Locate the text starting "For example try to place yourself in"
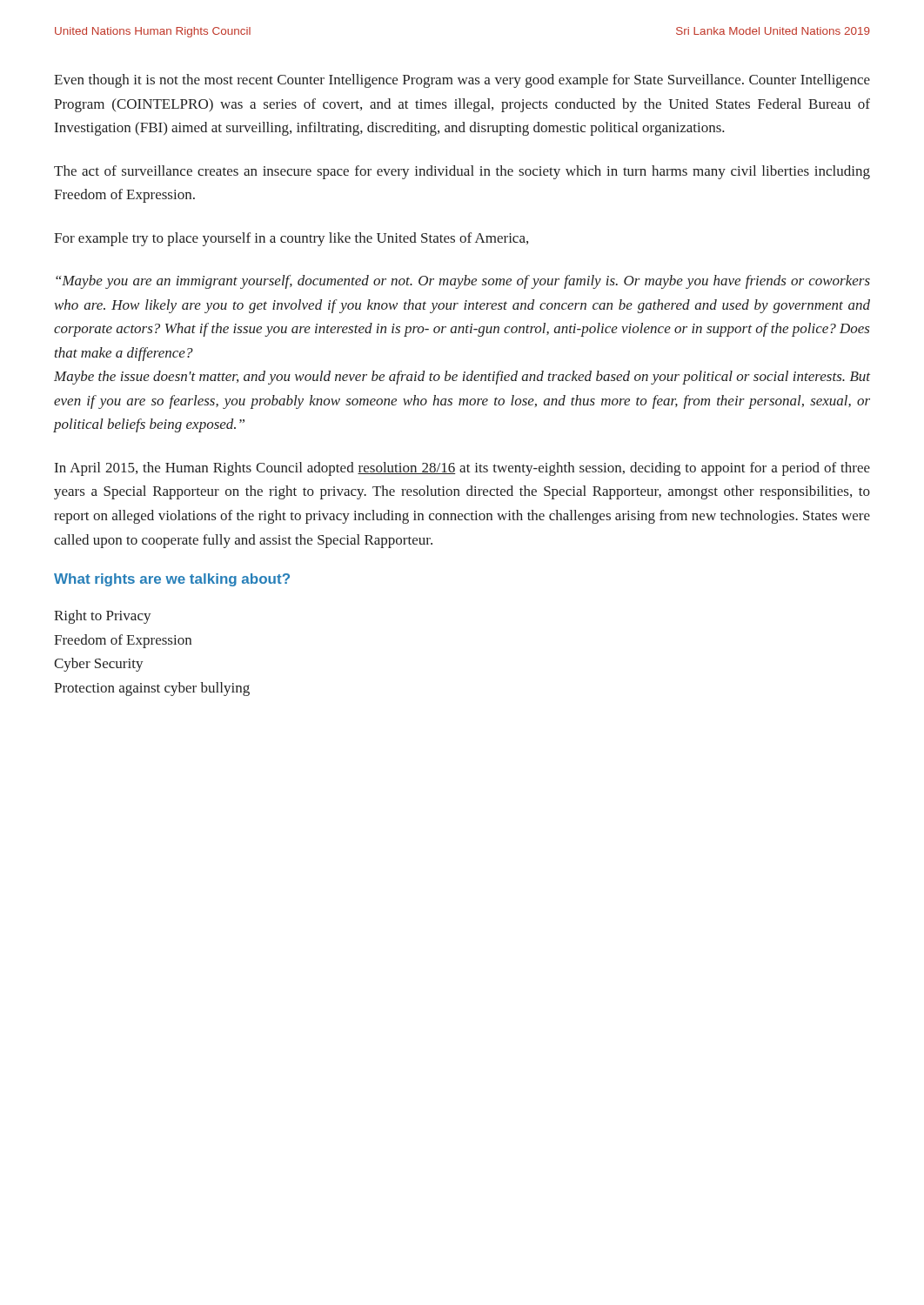Viewport: 924px width, 1305px height. pyautogui.click(x=292, y=238)
